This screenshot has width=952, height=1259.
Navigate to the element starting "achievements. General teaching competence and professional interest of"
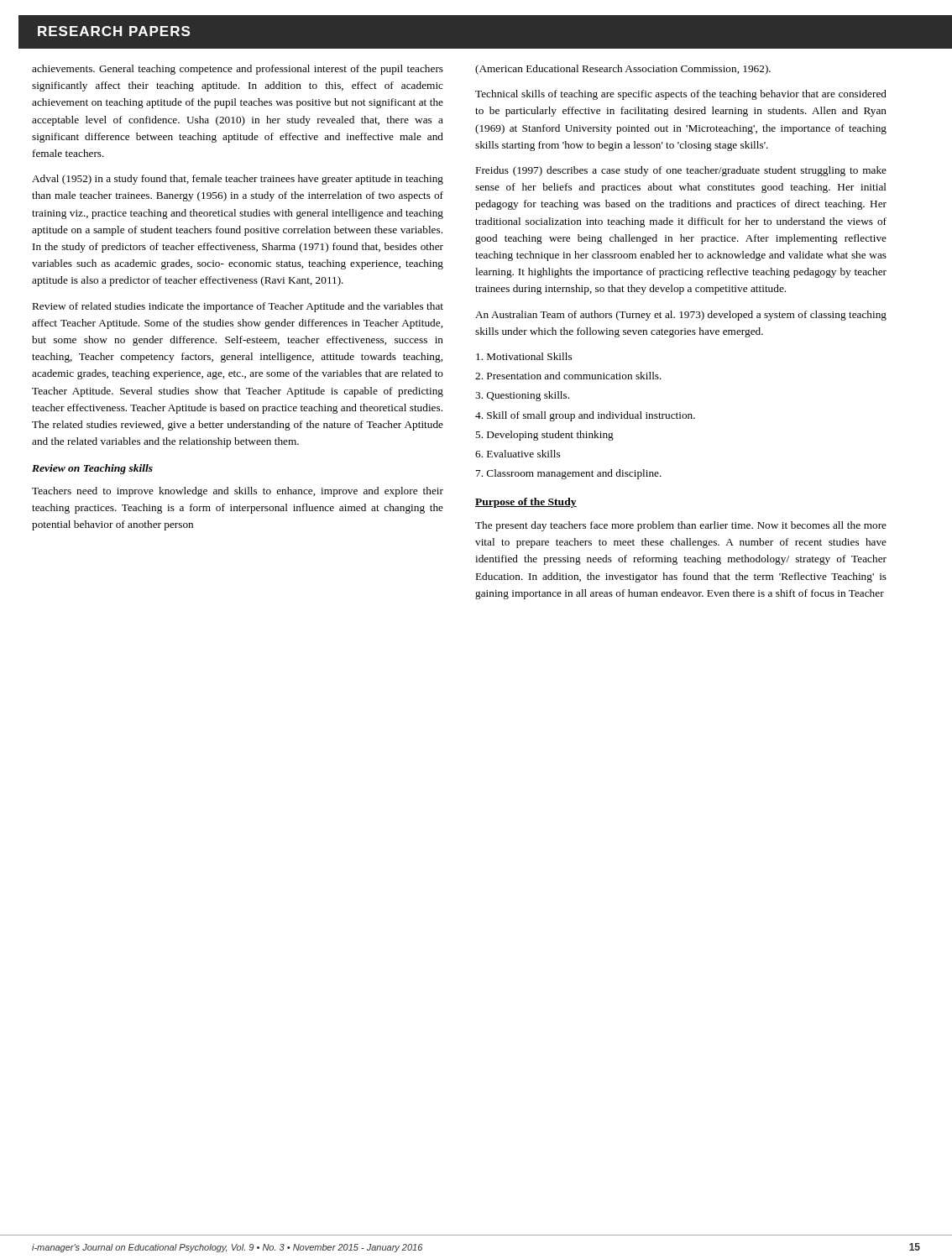[x=238, y=111]
